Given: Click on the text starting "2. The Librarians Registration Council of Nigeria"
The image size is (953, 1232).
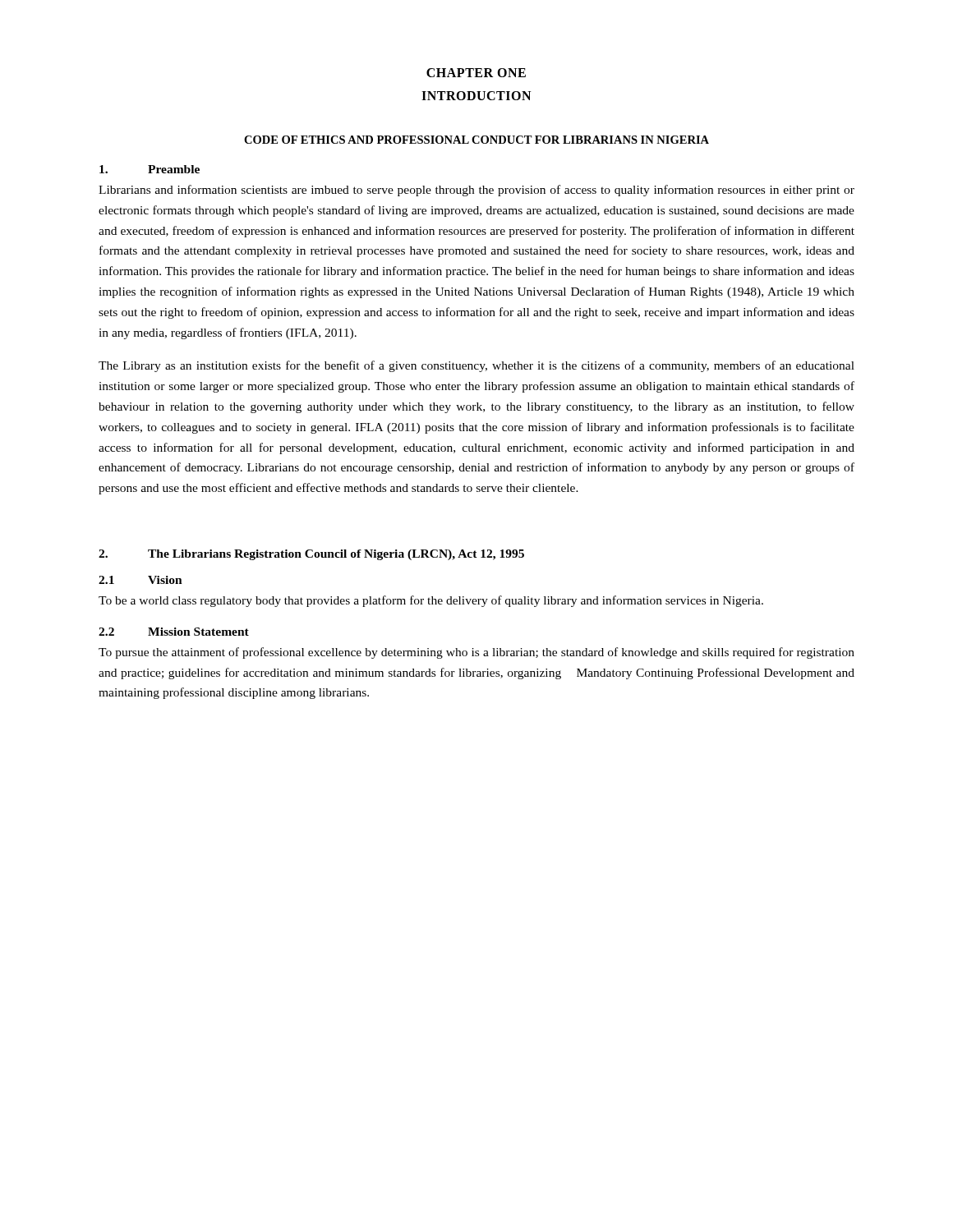Looking at the screenshot, I should pyautogui.click(x=312, y=554).
